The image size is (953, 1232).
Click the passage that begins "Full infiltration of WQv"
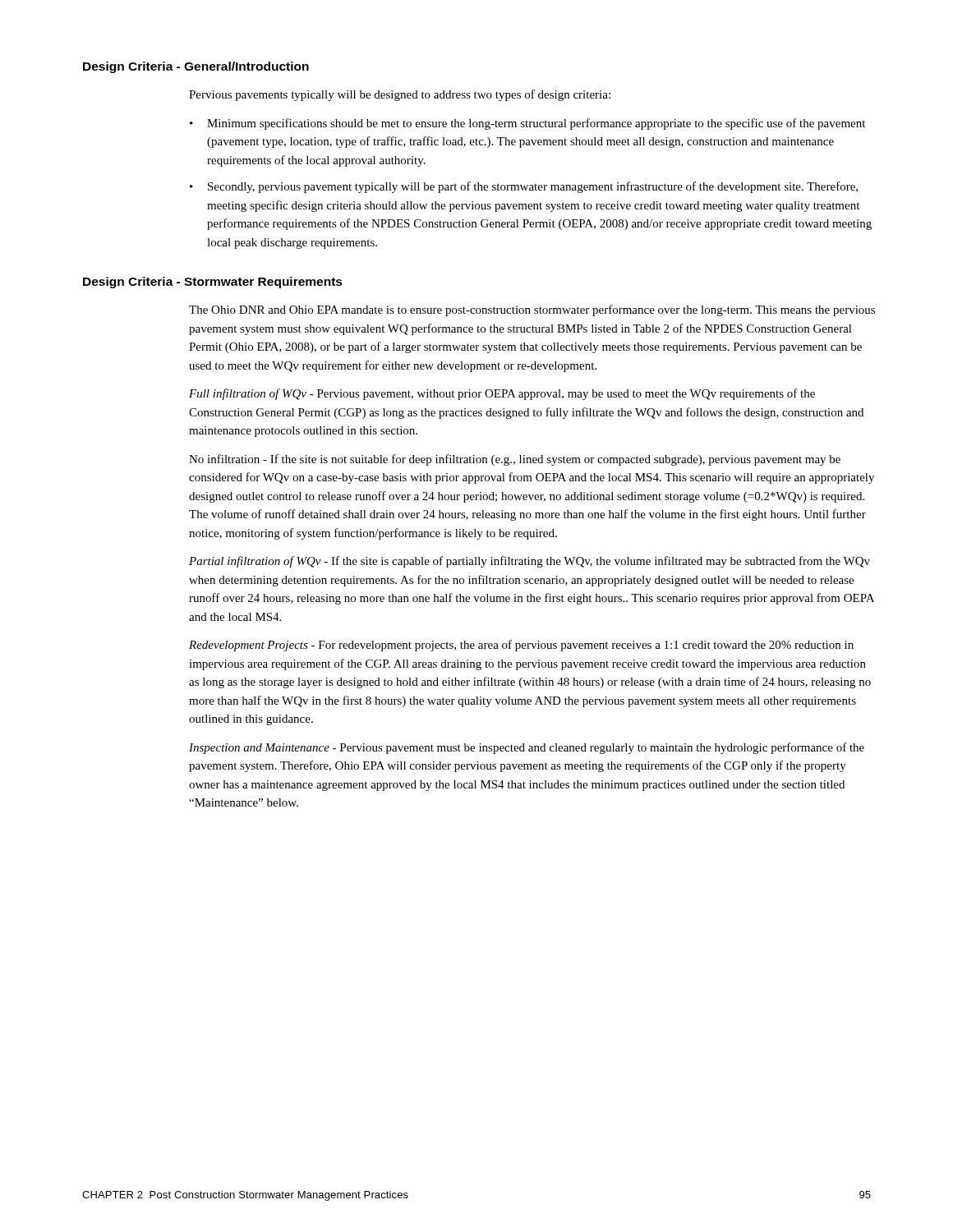tap(526, 412)
